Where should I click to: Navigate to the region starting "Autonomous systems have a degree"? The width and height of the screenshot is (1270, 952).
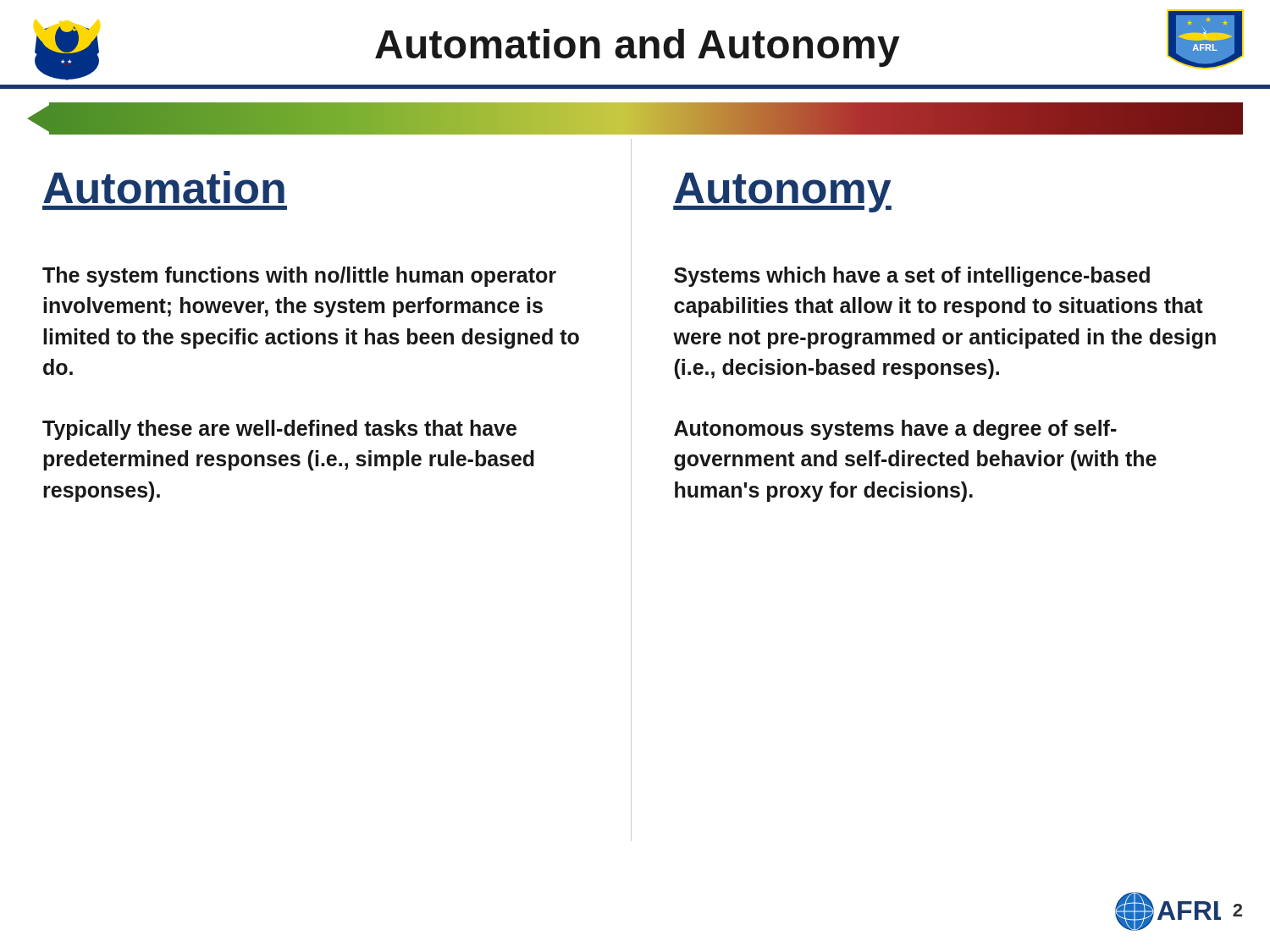coord(915,459)
